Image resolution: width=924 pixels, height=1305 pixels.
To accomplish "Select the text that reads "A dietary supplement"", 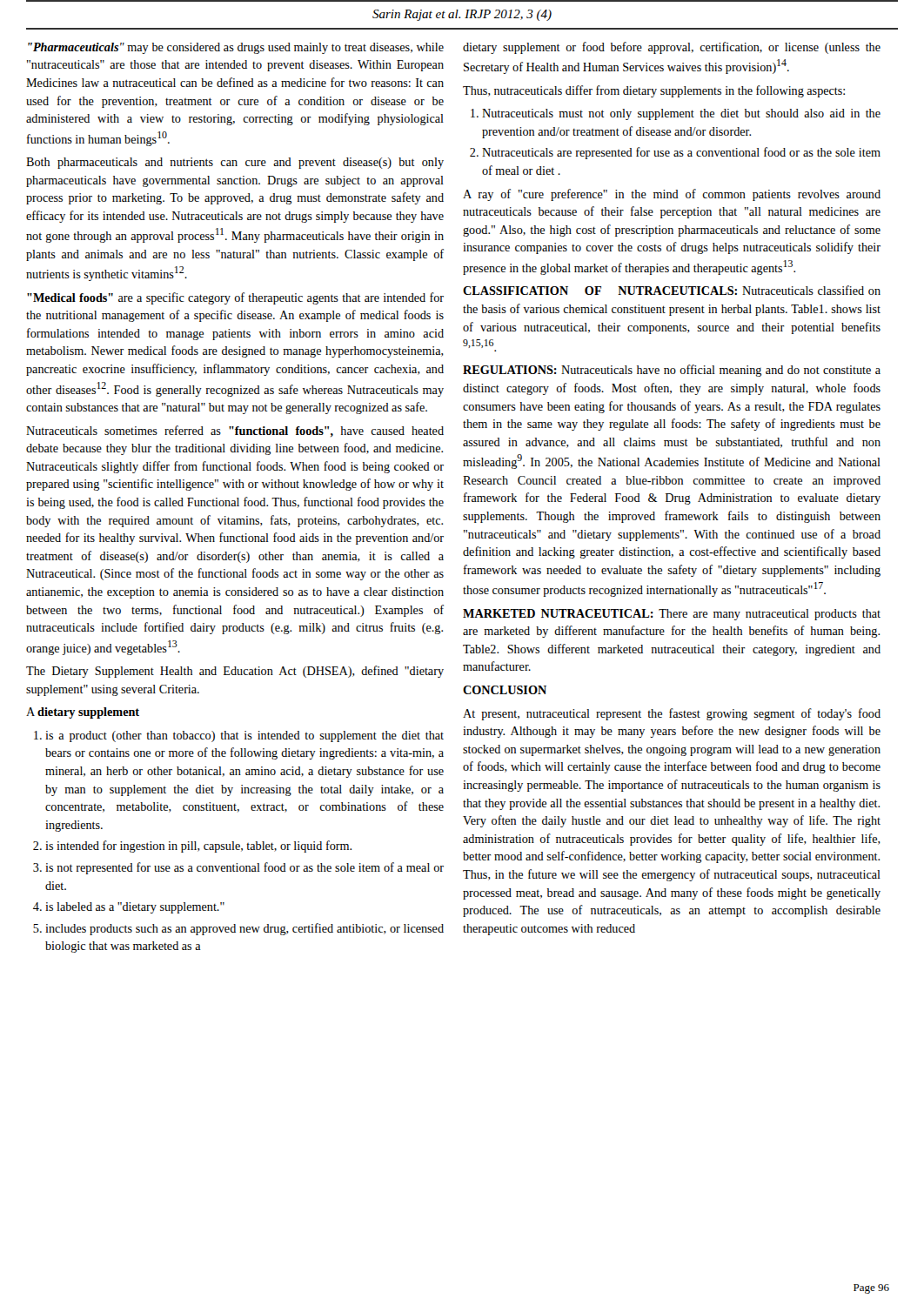I will pos(83,713).
